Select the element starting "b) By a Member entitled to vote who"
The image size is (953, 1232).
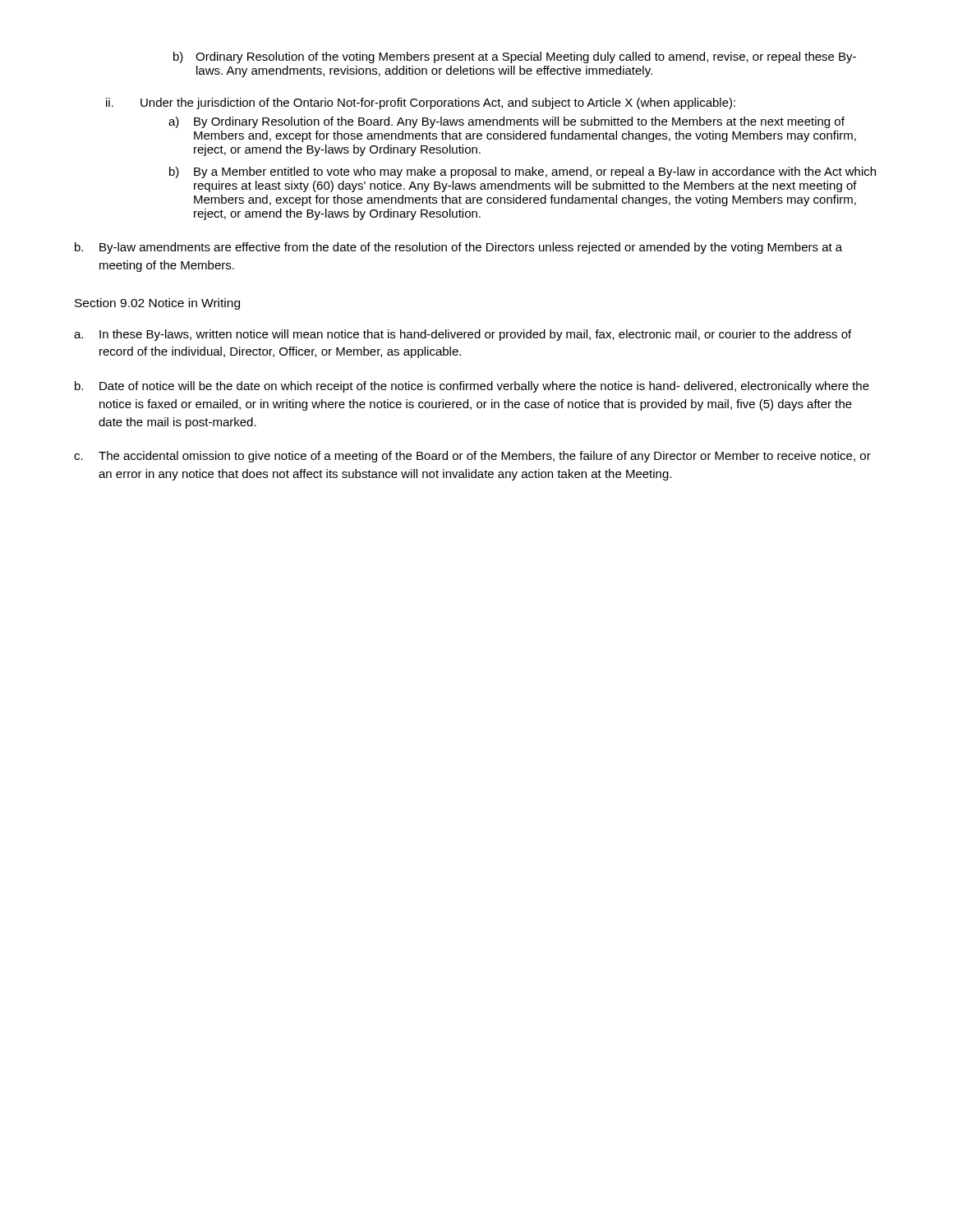(524, 192)
